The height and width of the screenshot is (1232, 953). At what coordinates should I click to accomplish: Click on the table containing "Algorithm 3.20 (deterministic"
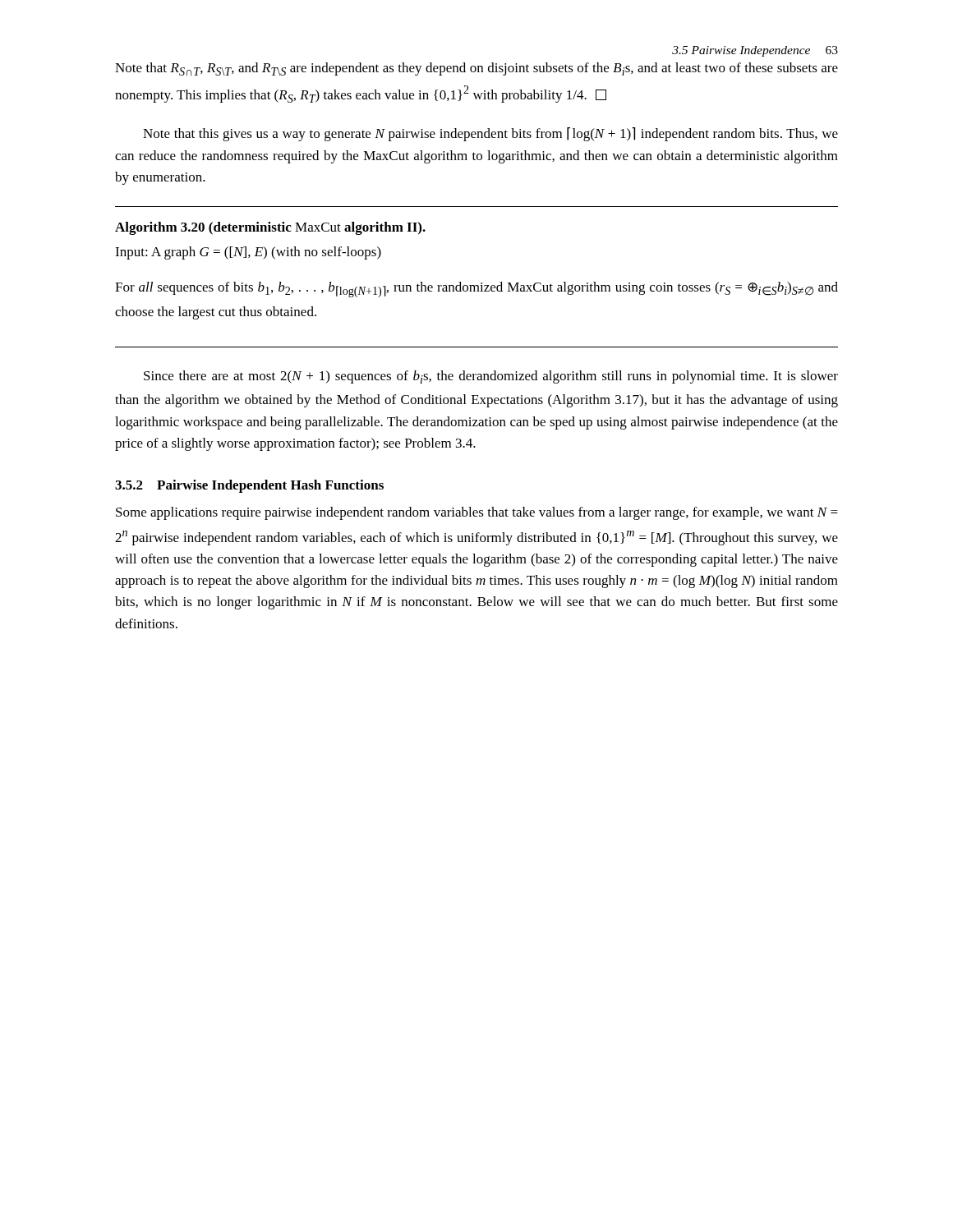point(476,277)
